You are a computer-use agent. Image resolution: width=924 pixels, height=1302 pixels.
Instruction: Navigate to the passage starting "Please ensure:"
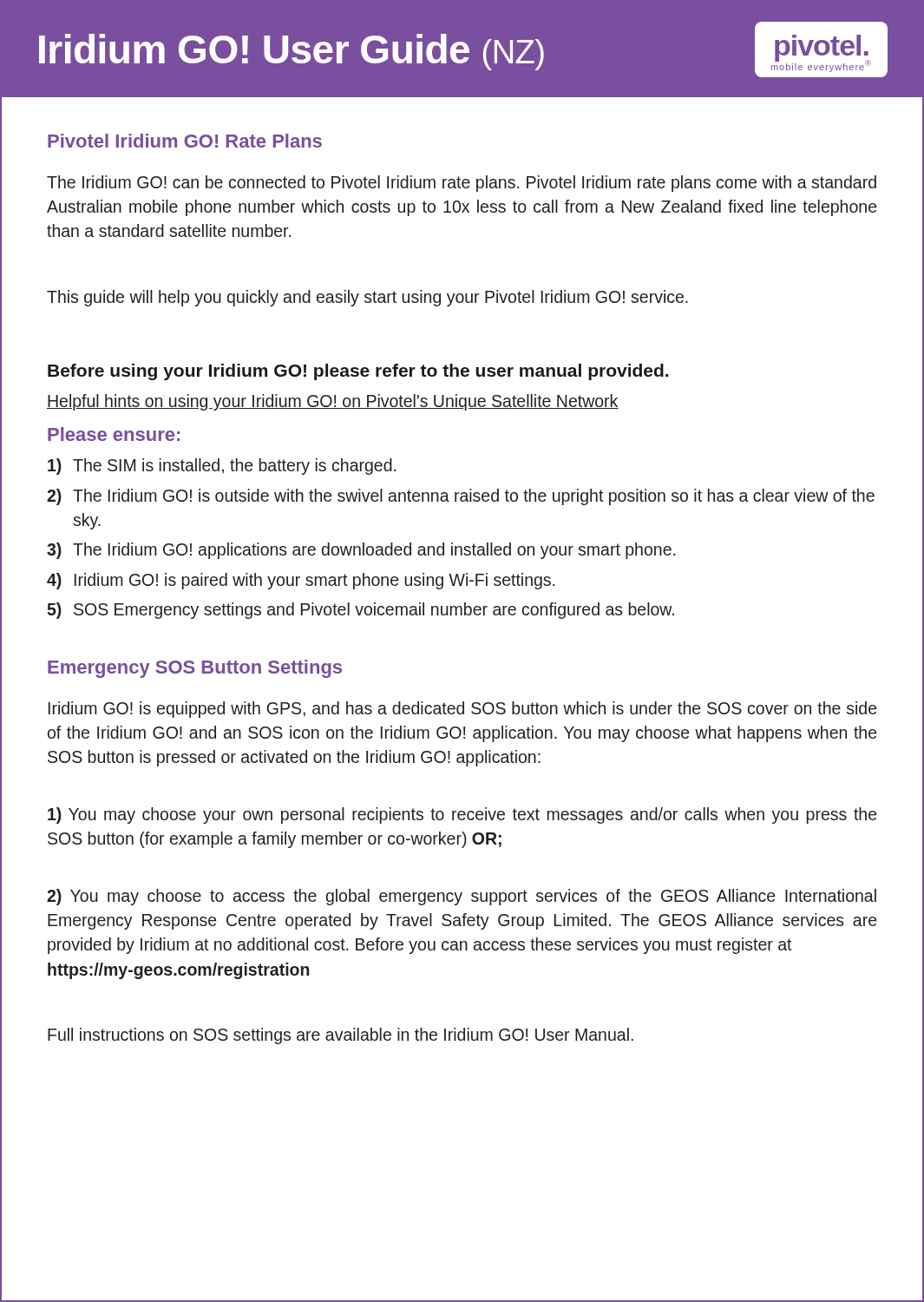coord(114,434)
